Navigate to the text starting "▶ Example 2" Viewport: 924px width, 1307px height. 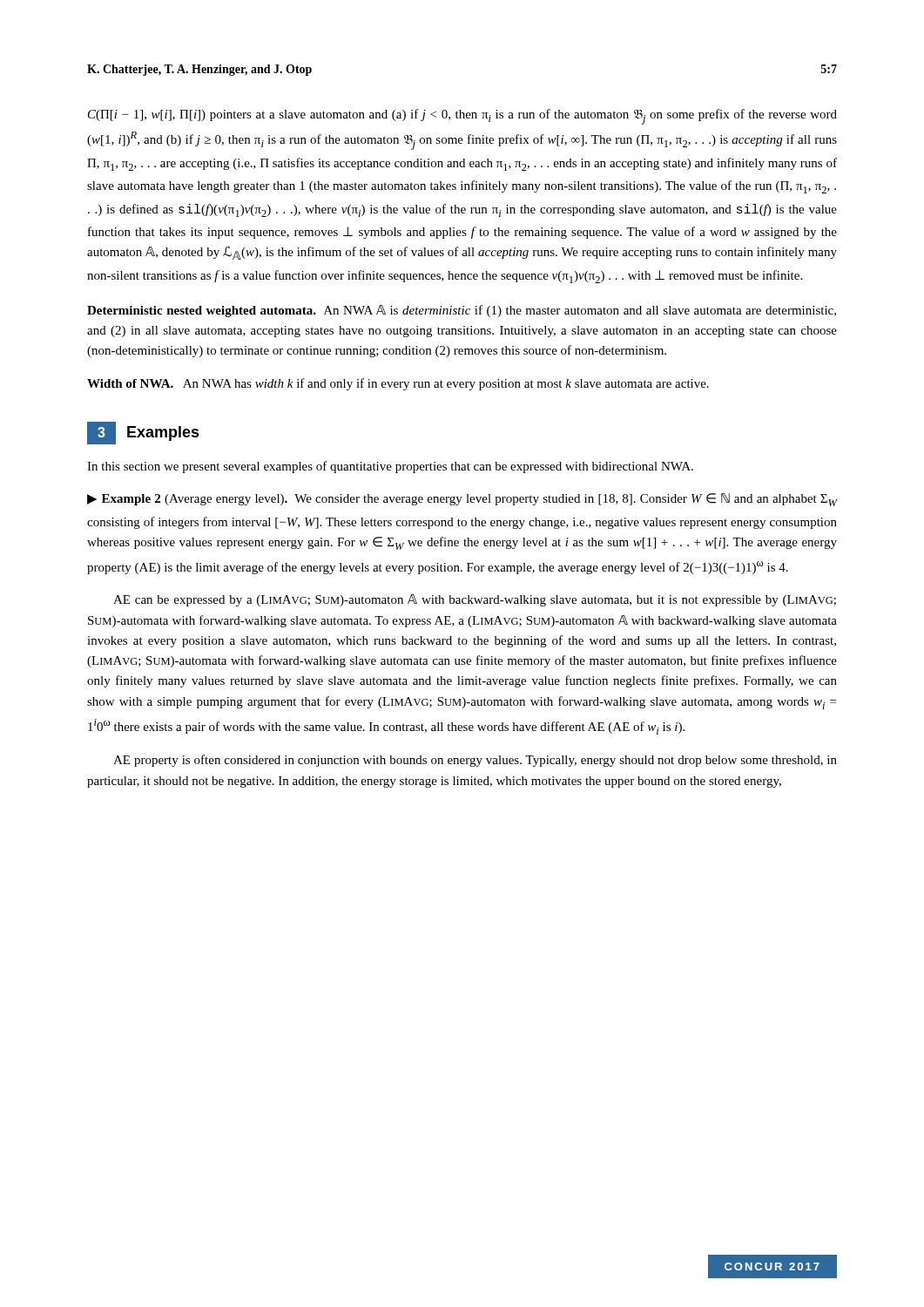pyautogui.click(x=462, y=640)
